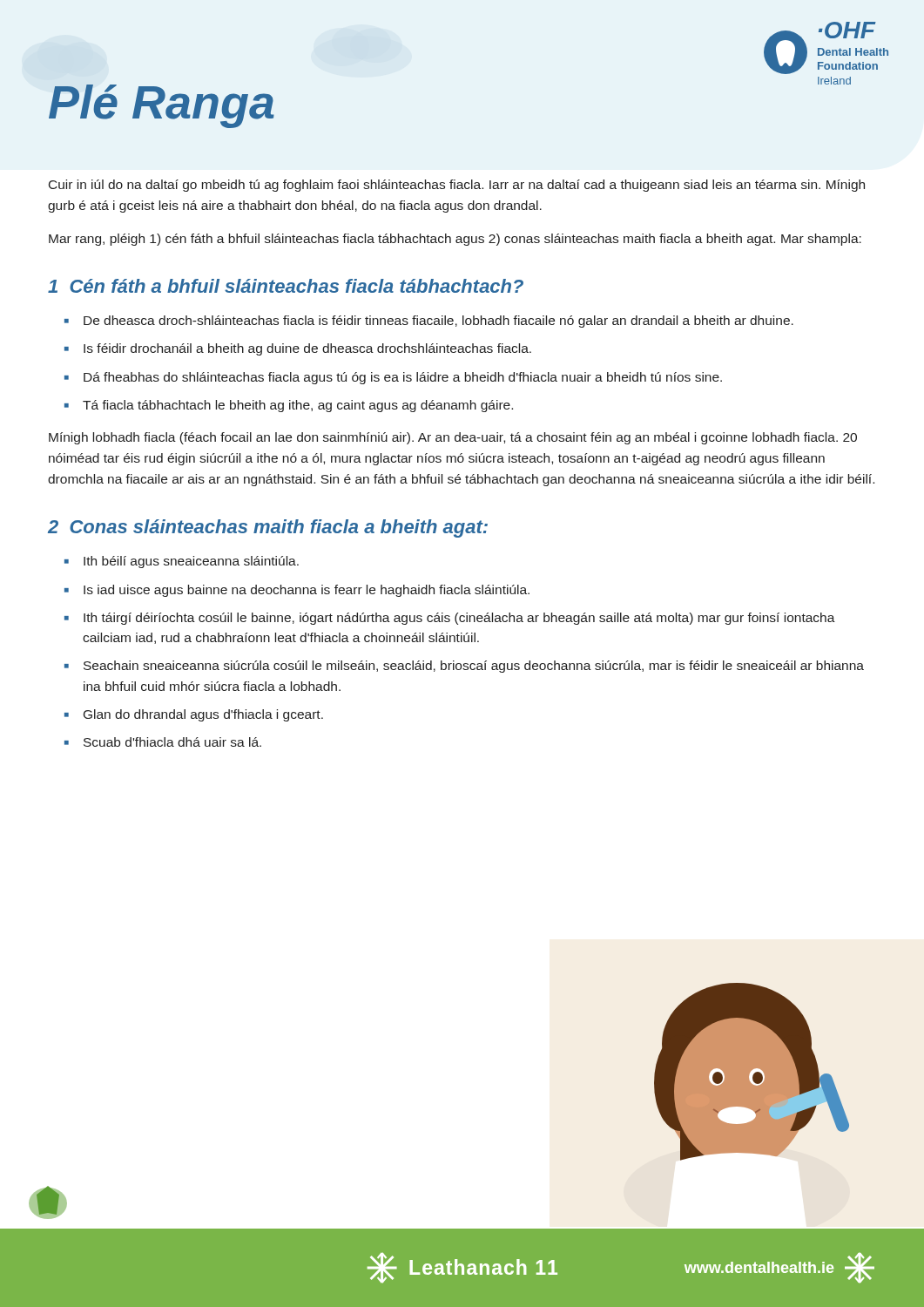
Task: Find the logo
Action: pyautogui.click(x=826, y=52)
